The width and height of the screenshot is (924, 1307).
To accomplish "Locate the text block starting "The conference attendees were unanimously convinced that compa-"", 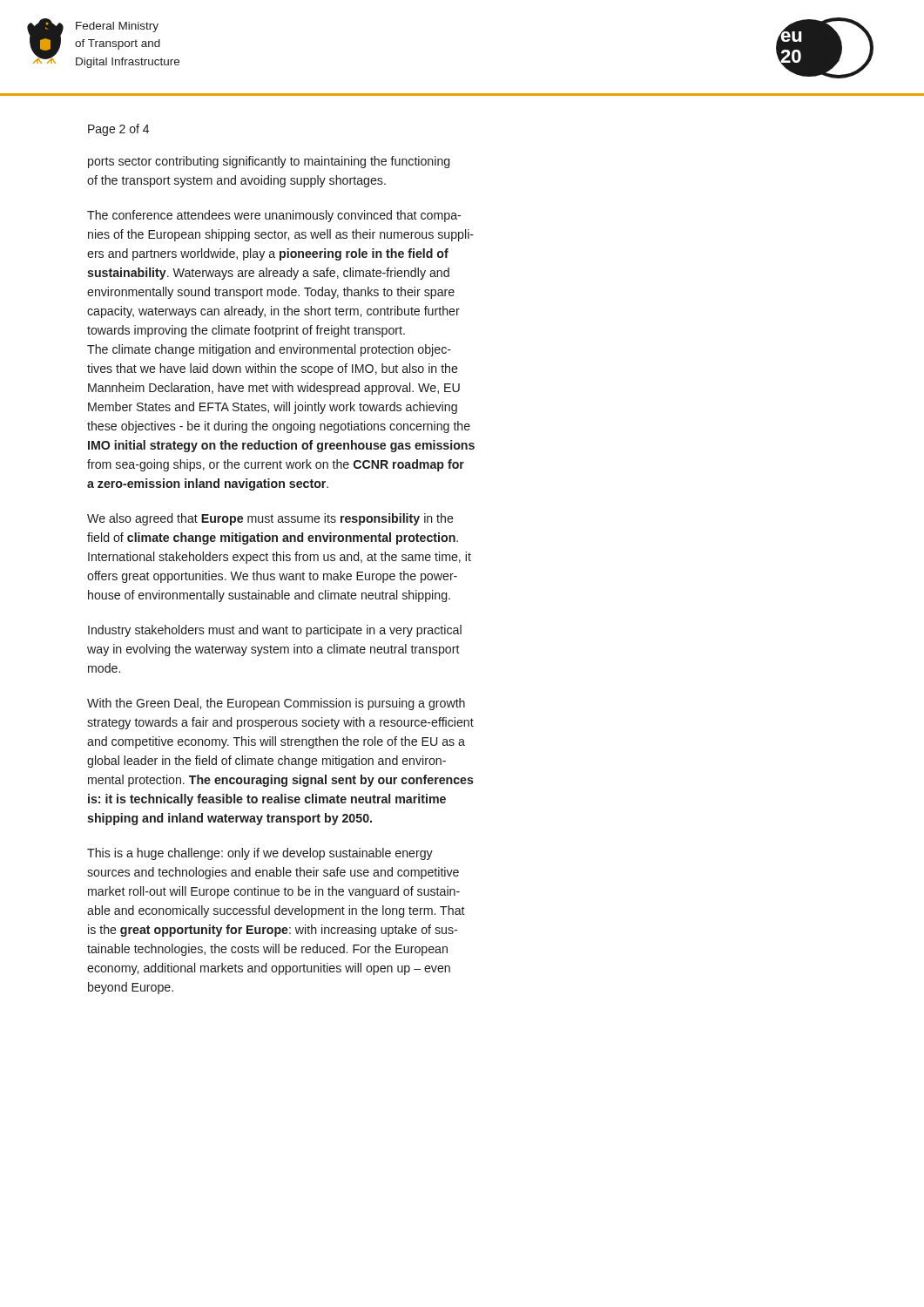I will (281, 349).
